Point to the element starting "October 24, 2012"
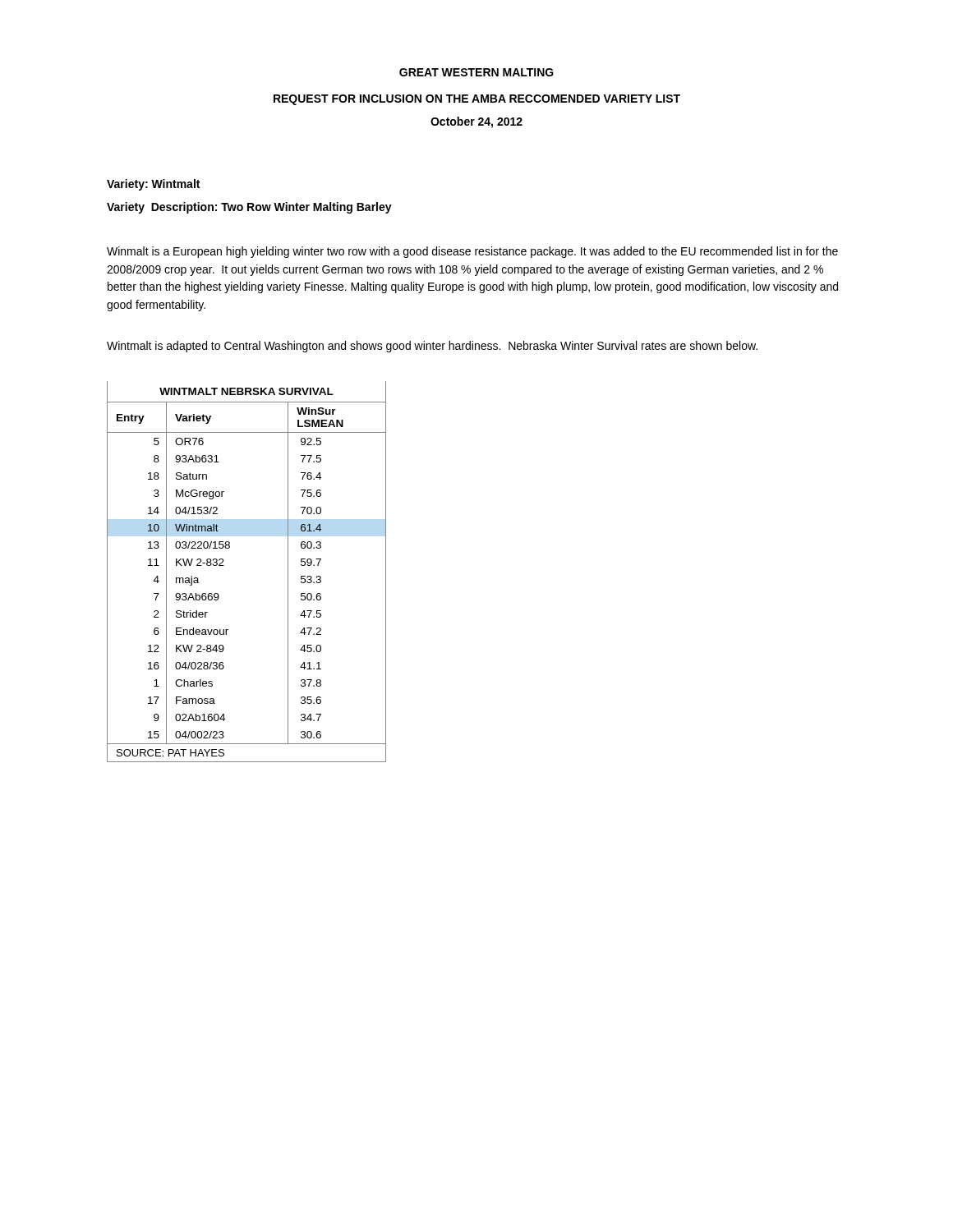 coord(476,122)
